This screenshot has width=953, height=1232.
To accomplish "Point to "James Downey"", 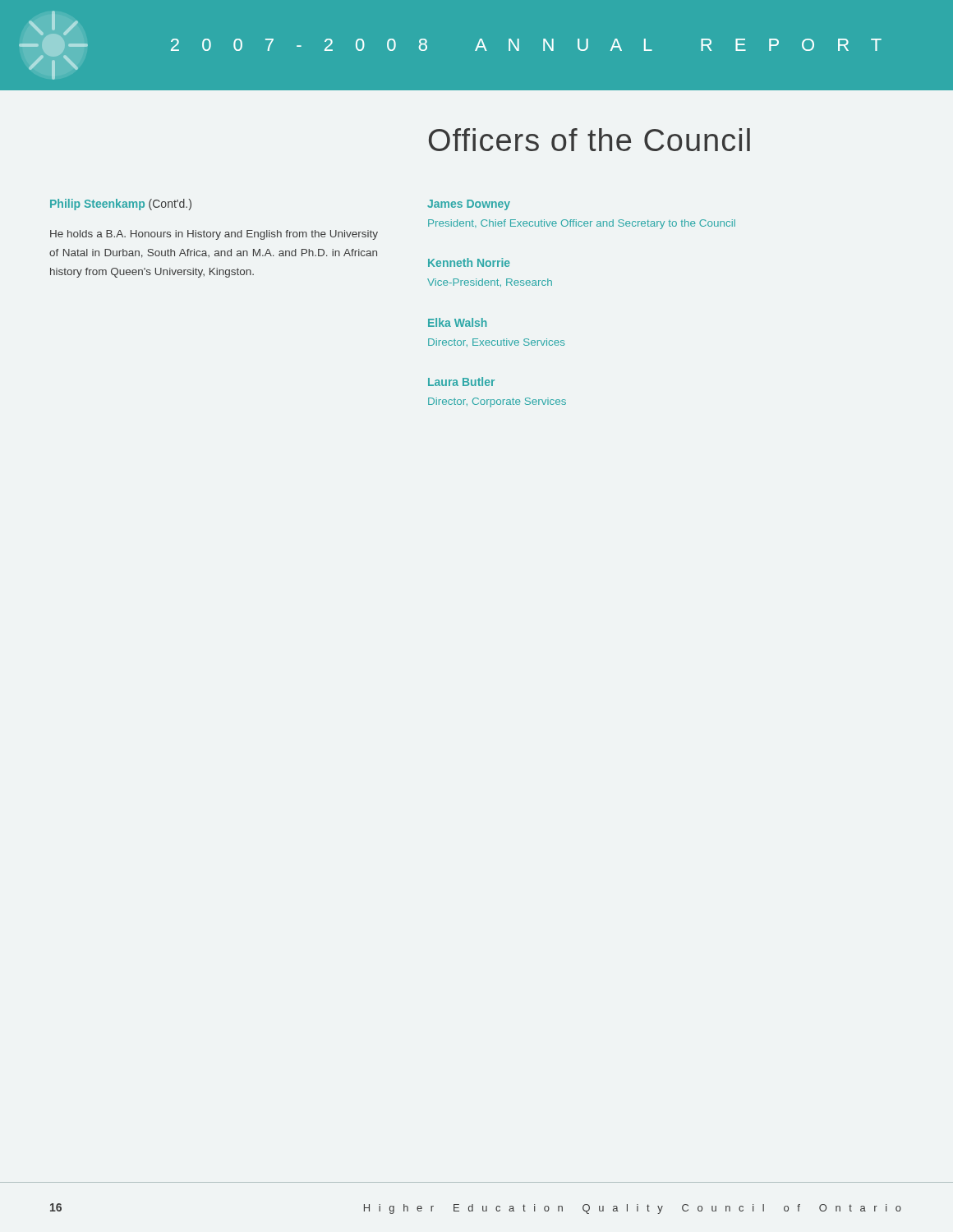I will [469, 205].
